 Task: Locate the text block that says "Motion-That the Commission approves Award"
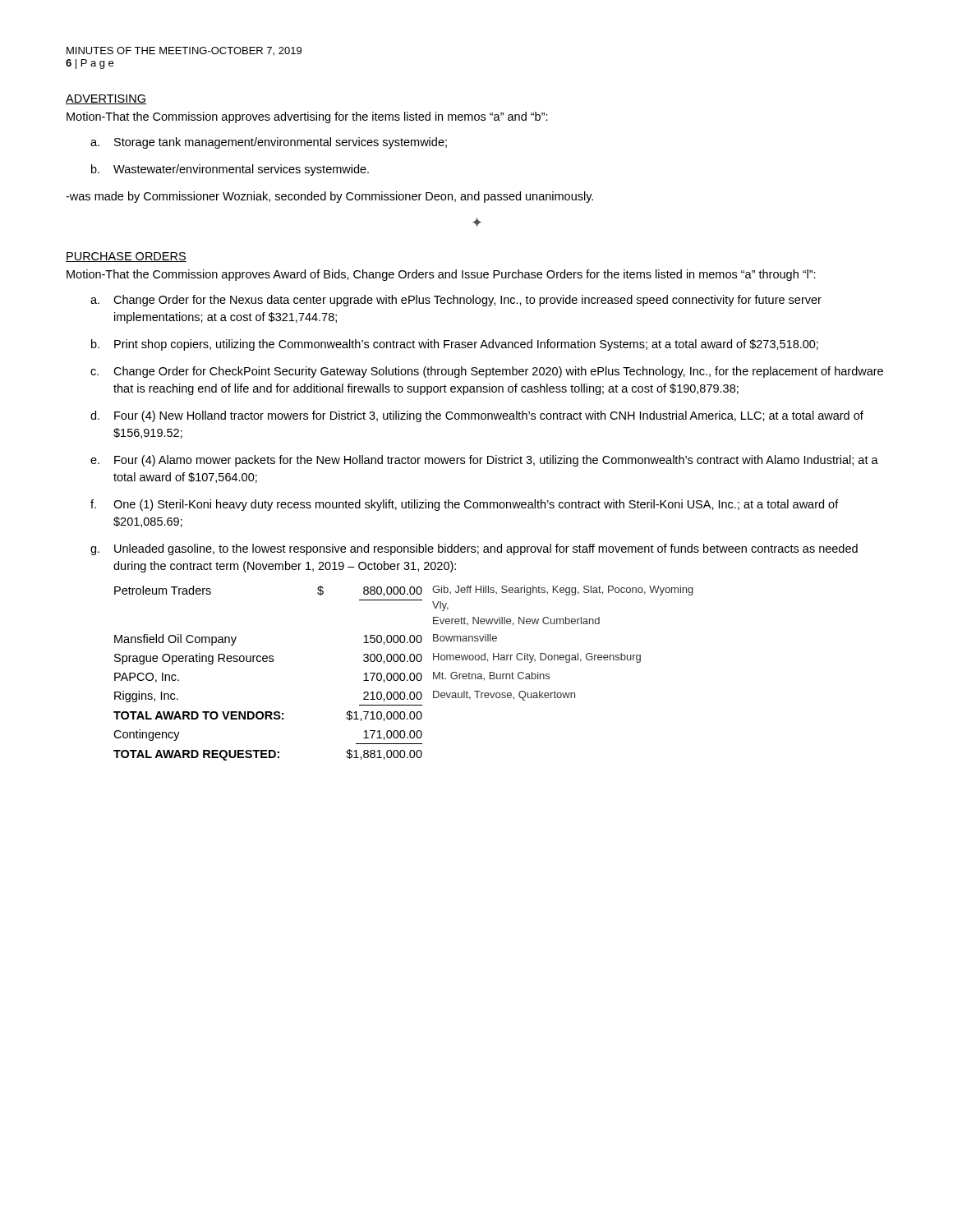click(441, 274)
